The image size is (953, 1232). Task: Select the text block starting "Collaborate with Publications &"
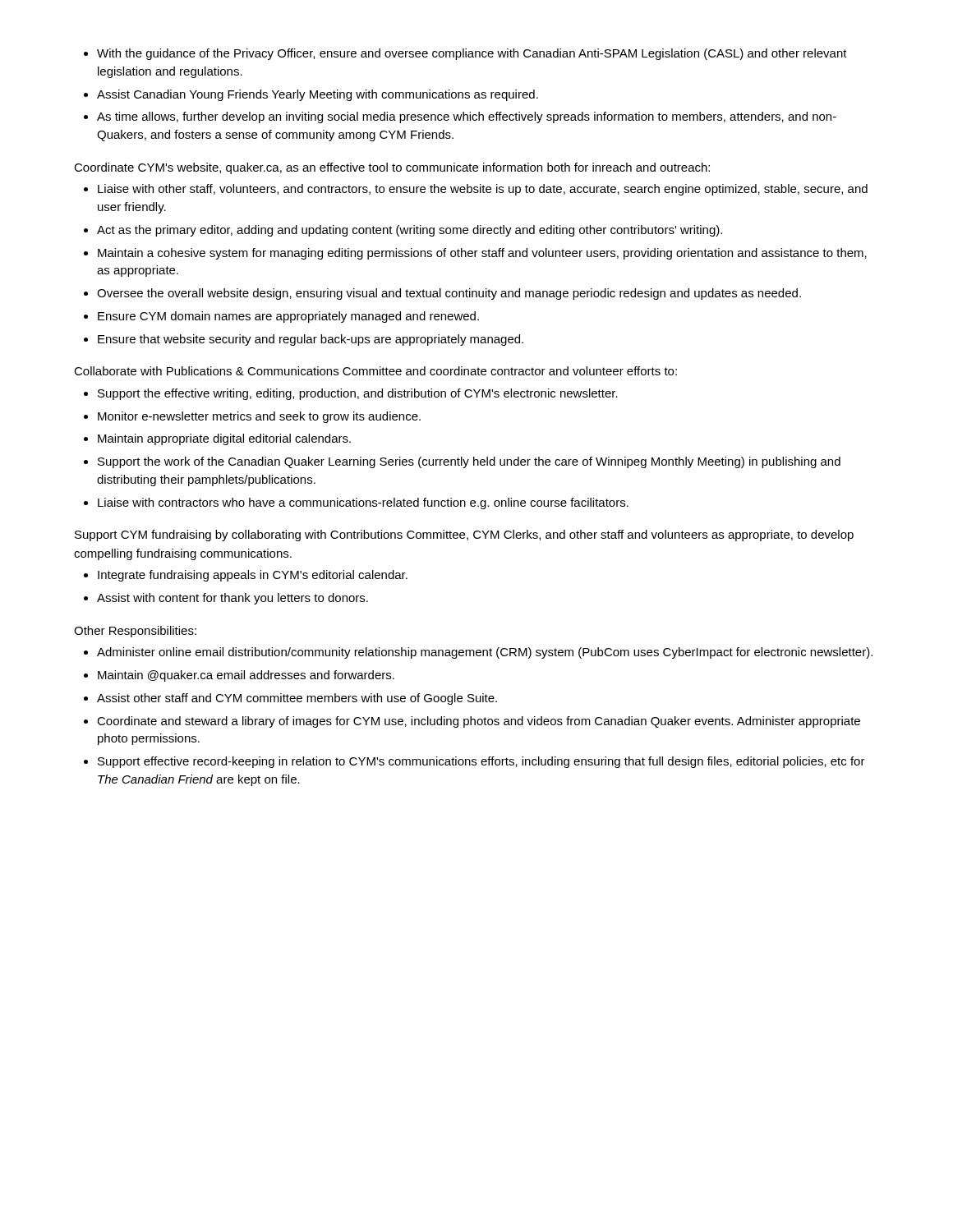pyautogui.click(x=376, y=371)
